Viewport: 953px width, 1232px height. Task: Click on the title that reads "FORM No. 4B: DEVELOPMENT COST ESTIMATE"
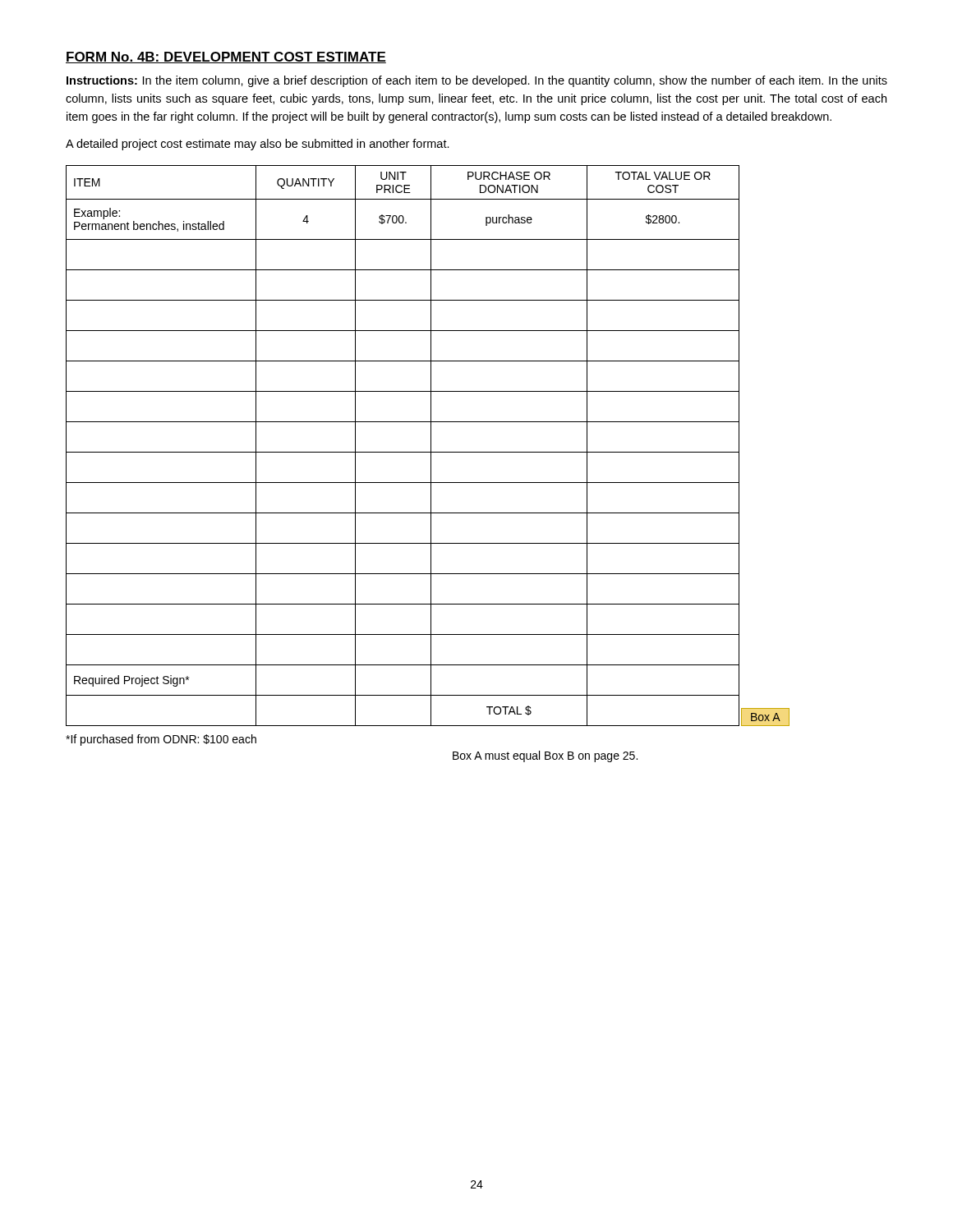click(x=226, y=57)
